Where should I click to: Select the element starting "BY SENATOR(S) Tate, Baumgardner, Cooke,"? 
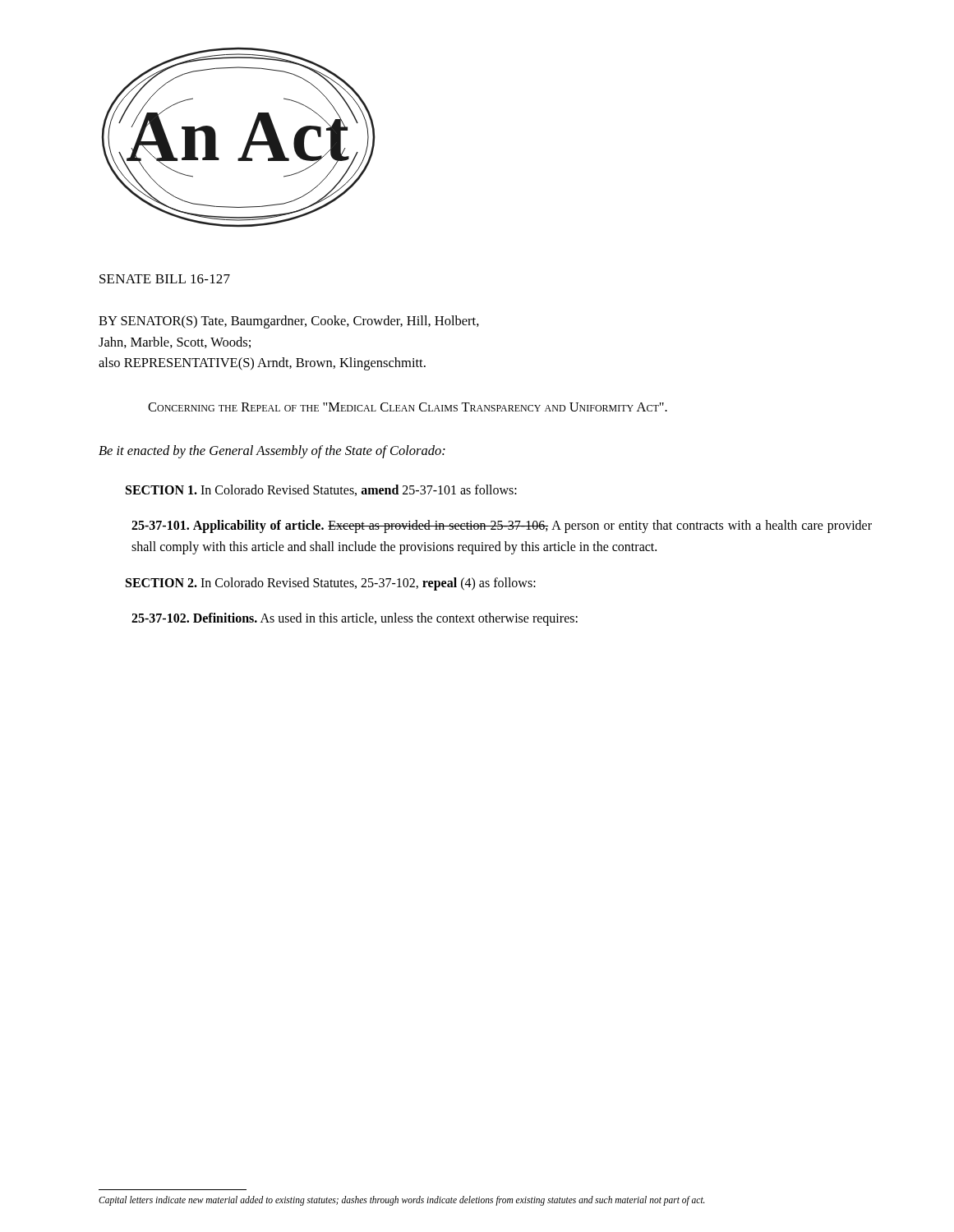289,322
